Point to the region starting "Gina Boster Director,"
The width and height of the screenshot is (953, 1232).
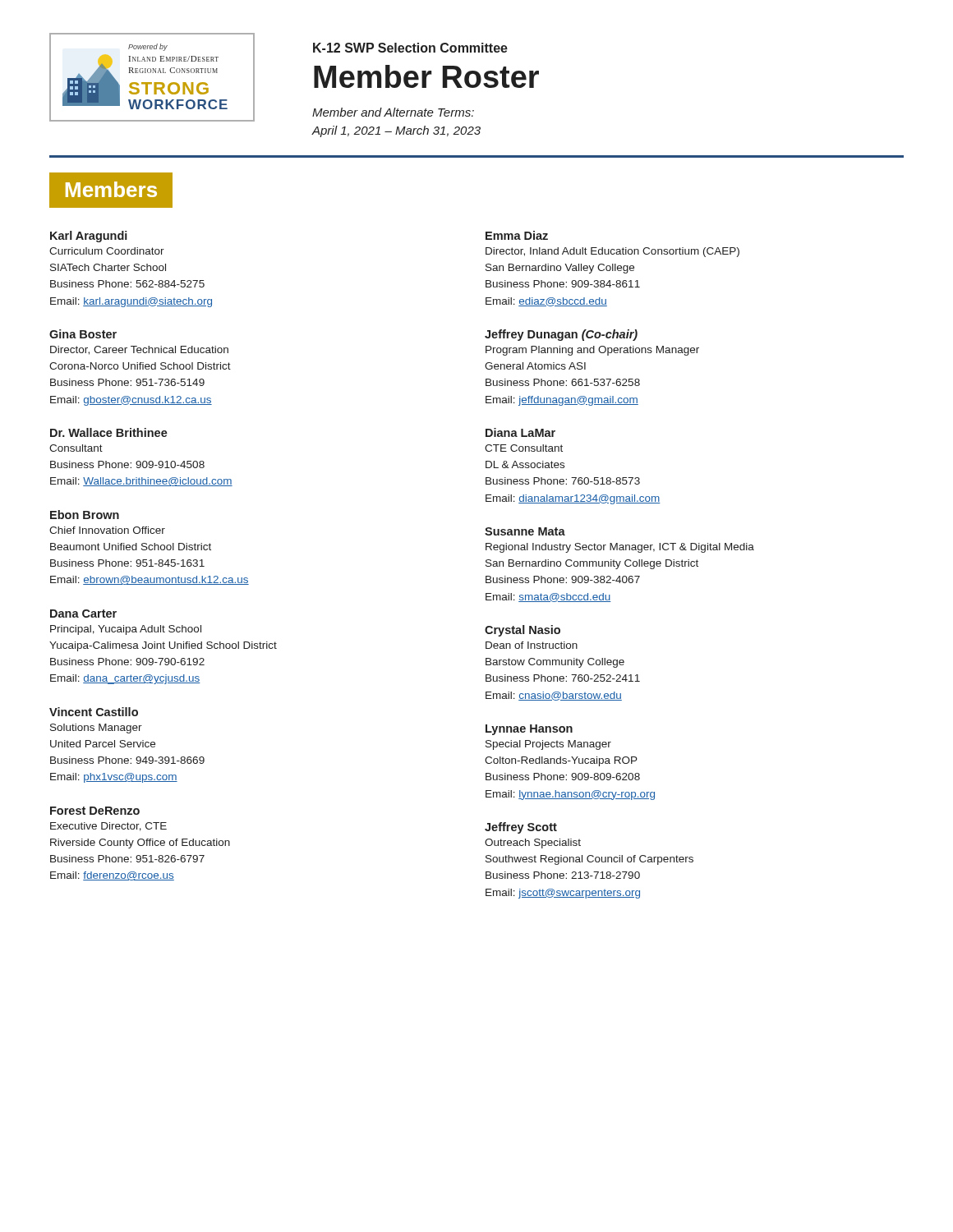click(x=83, y=334)
